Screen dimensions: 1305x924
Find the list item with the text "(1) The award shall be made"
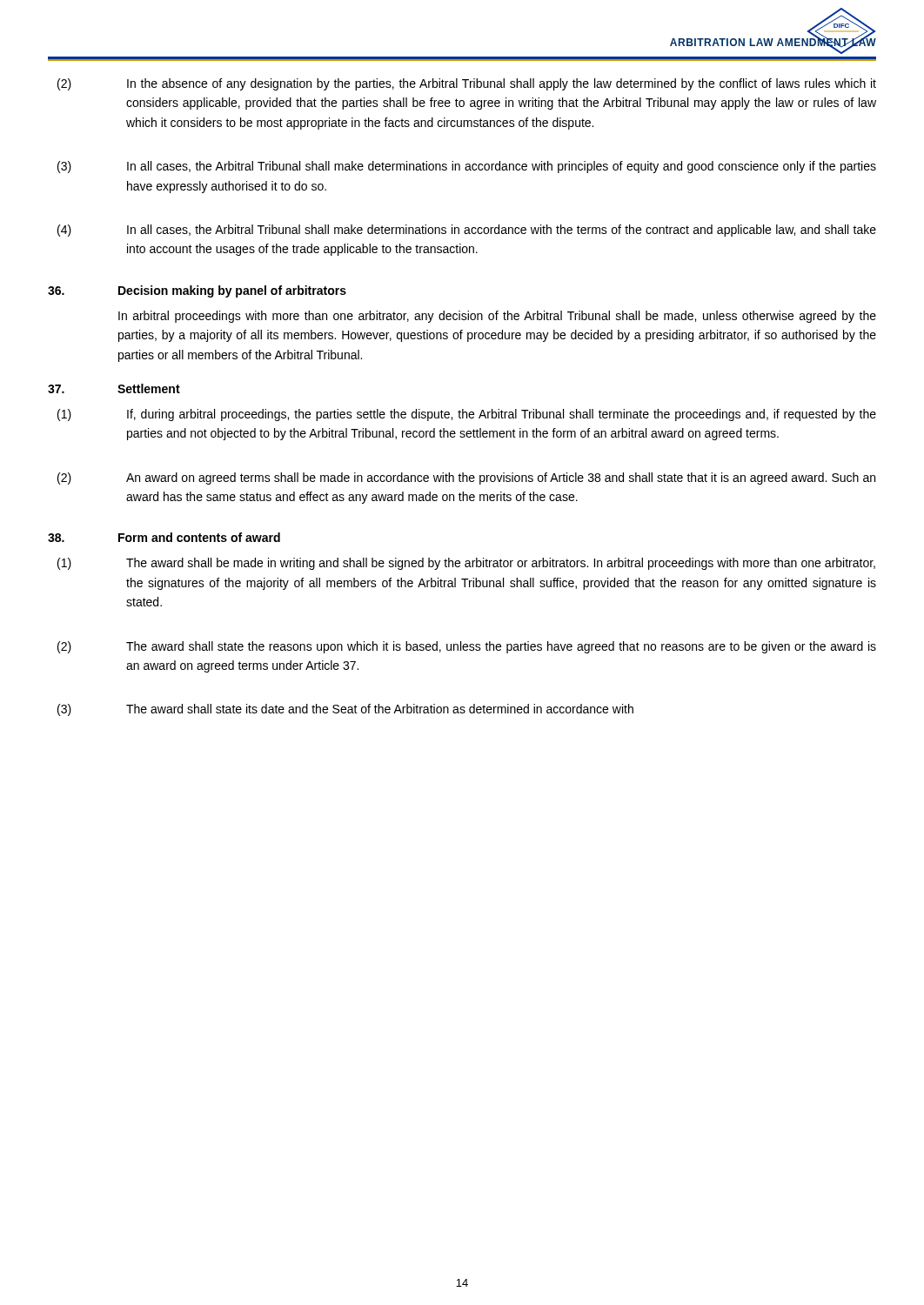(462, 583)
